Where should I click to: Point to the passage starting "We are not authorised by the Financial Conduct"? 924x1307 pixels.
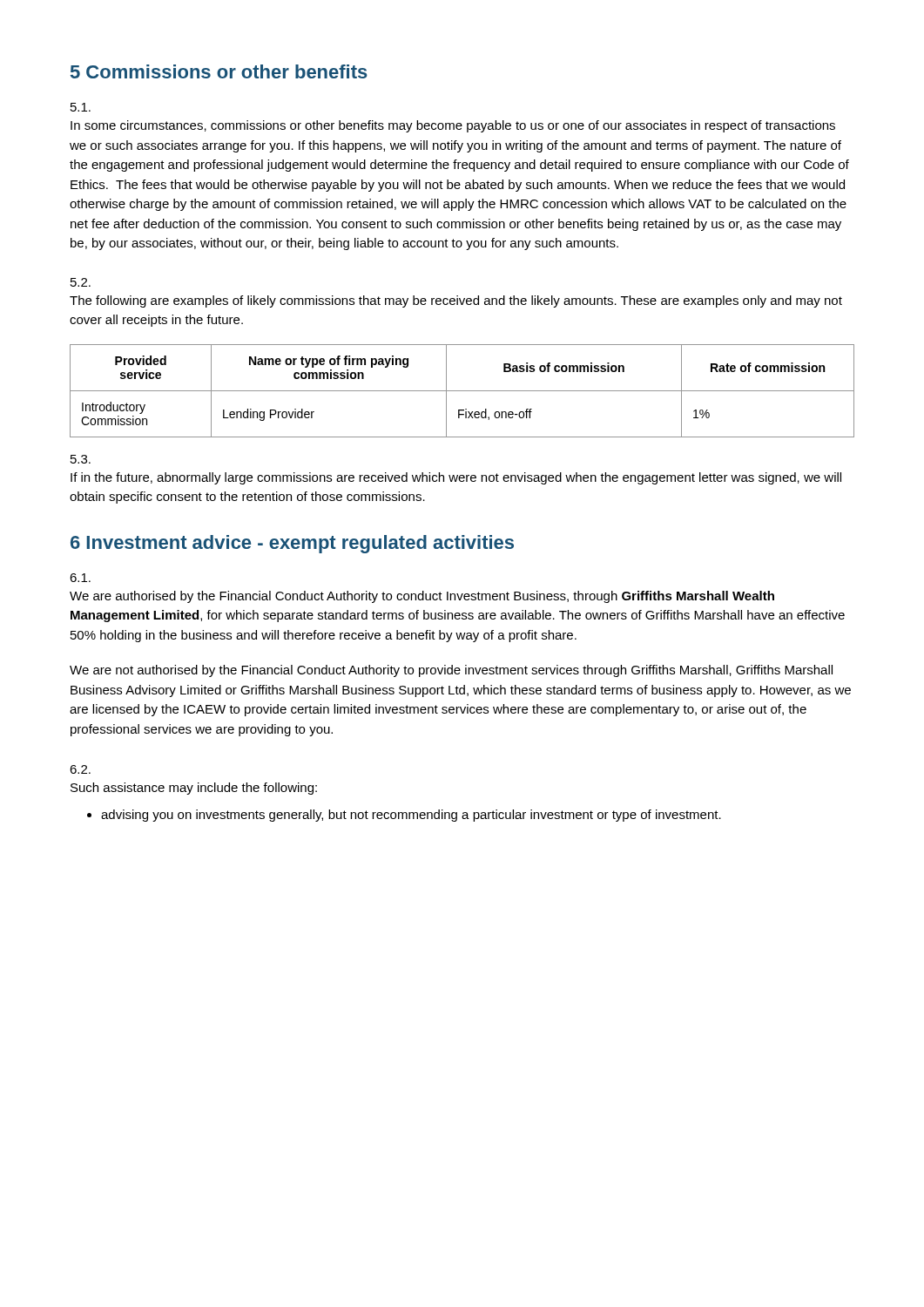tap(461, 699)
